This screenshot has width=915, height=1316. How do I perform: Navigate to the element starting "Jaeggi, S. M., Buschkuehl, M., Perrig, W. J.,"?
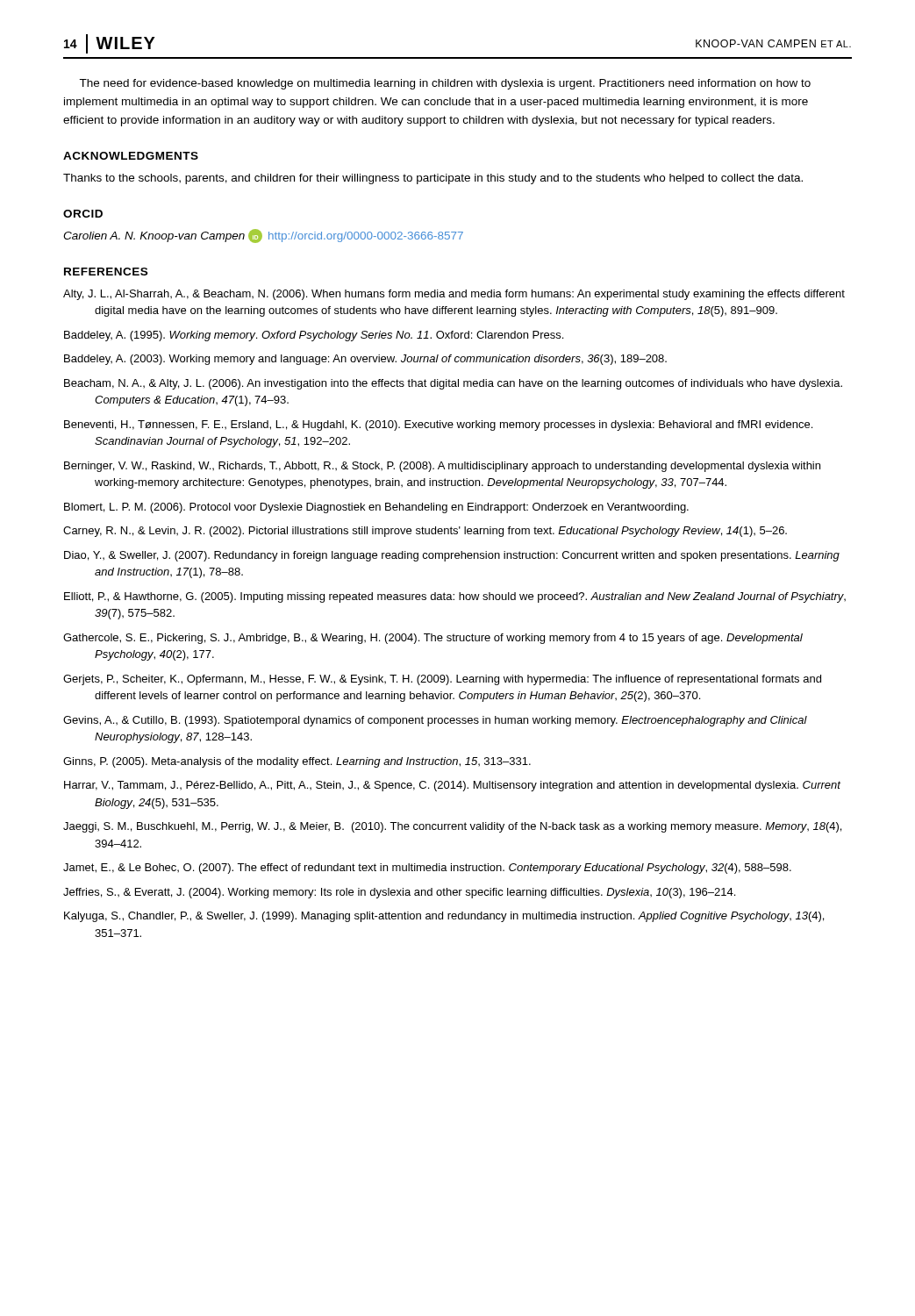tap(453, 835)
